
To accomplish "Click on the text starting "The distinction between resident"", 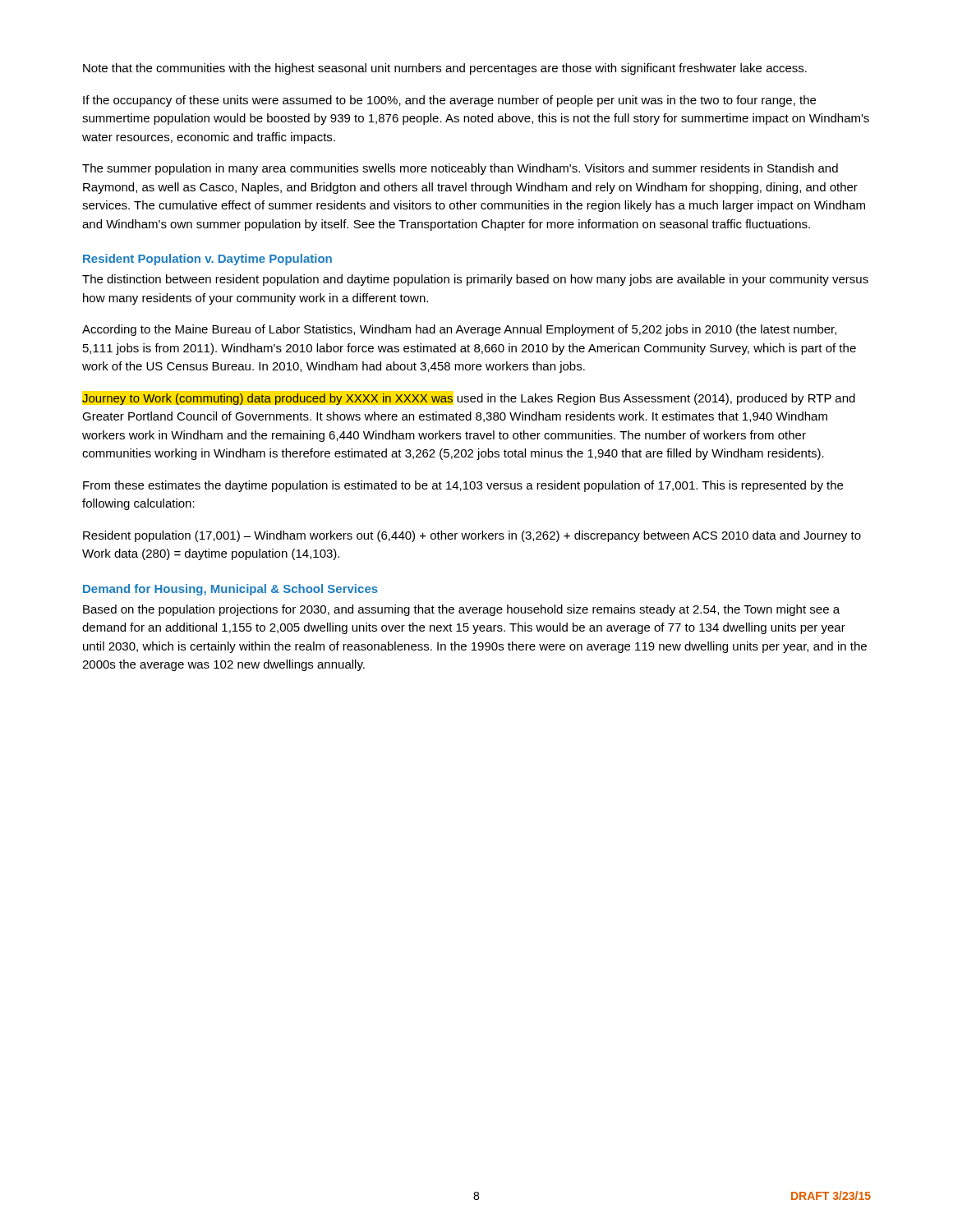I will [475, 288].
